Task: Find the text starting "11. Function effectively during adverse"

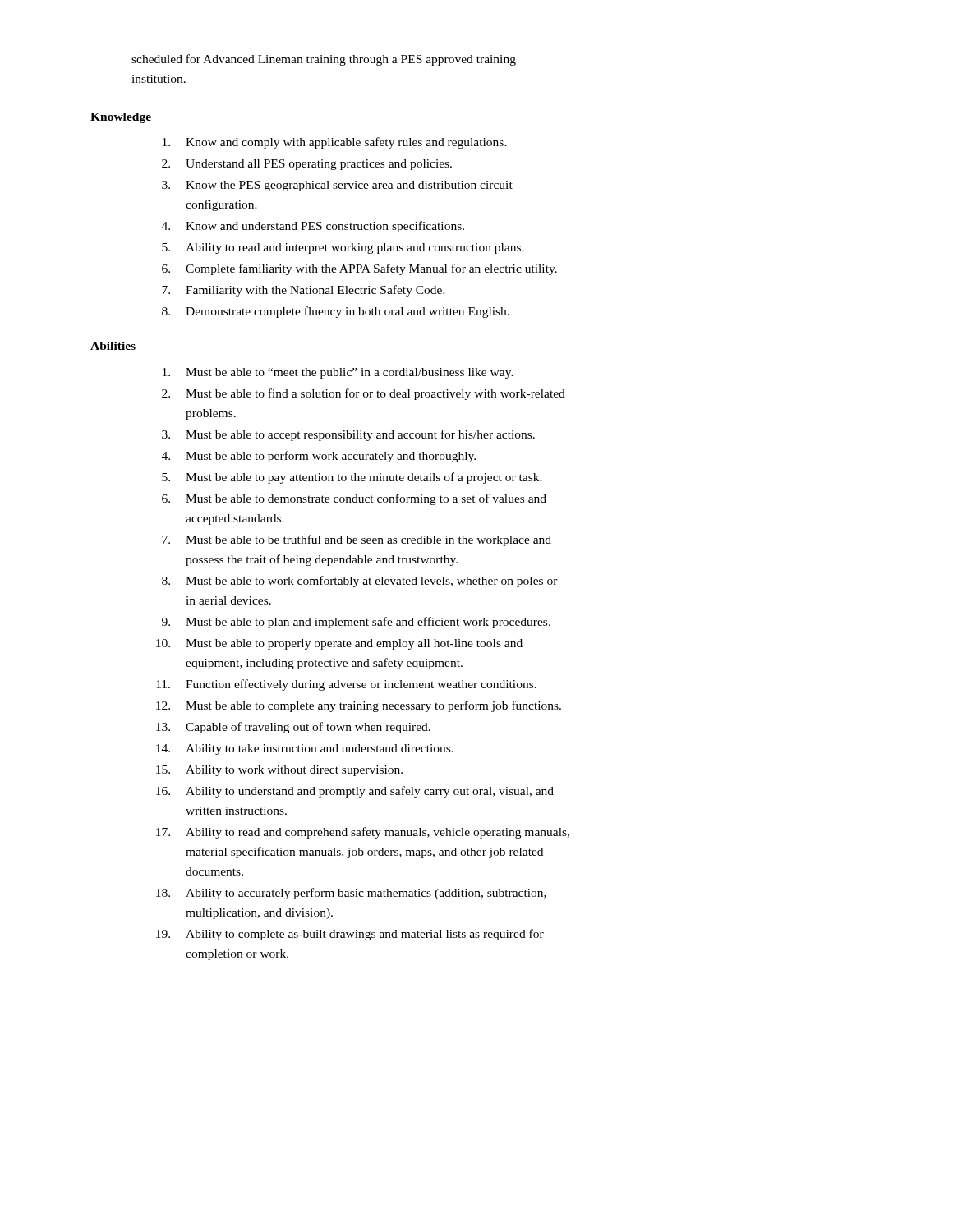Action: (x=501, y=684)
